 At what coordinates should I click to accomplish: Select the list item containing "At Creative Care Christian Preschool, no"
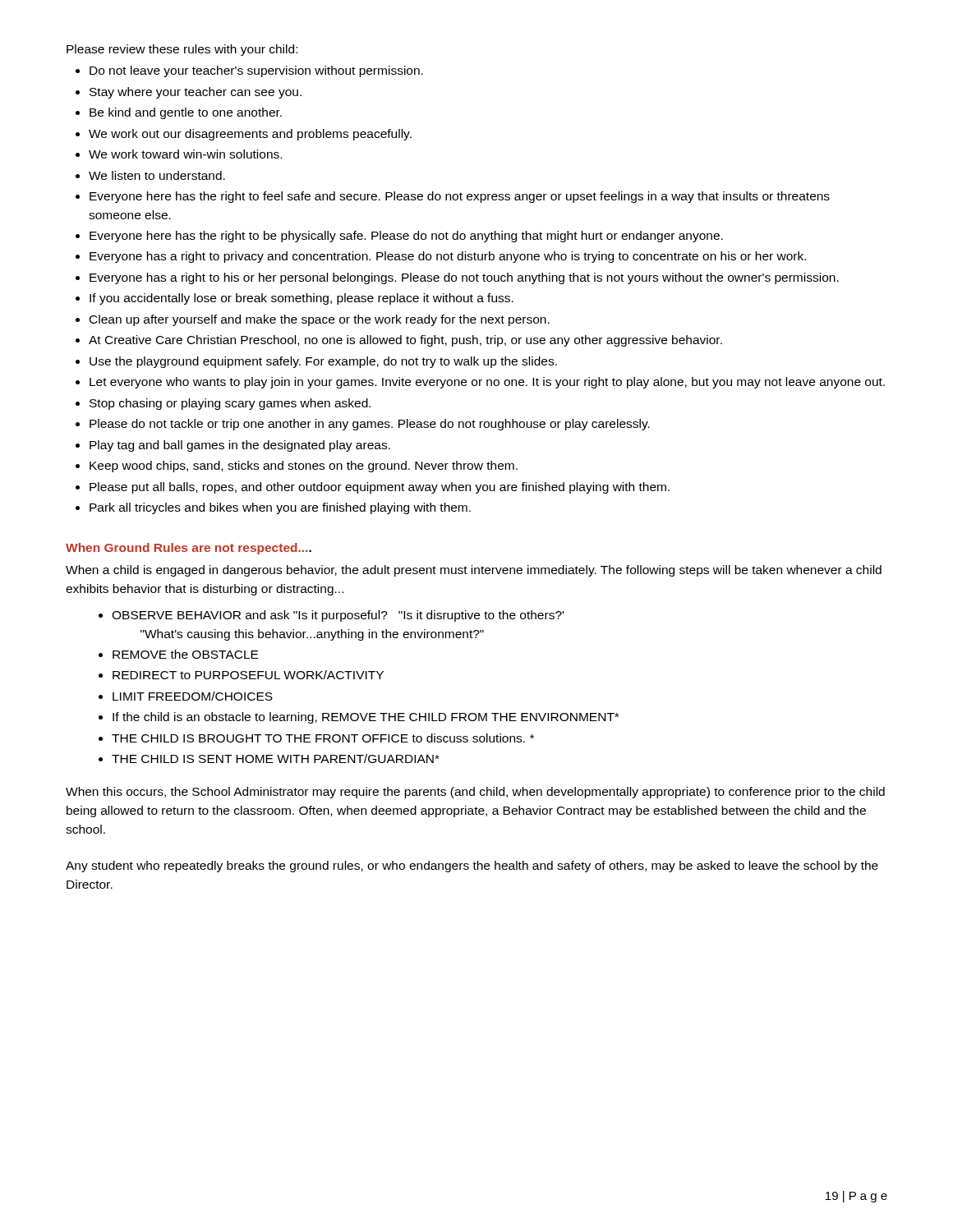[x=488, y=341]
